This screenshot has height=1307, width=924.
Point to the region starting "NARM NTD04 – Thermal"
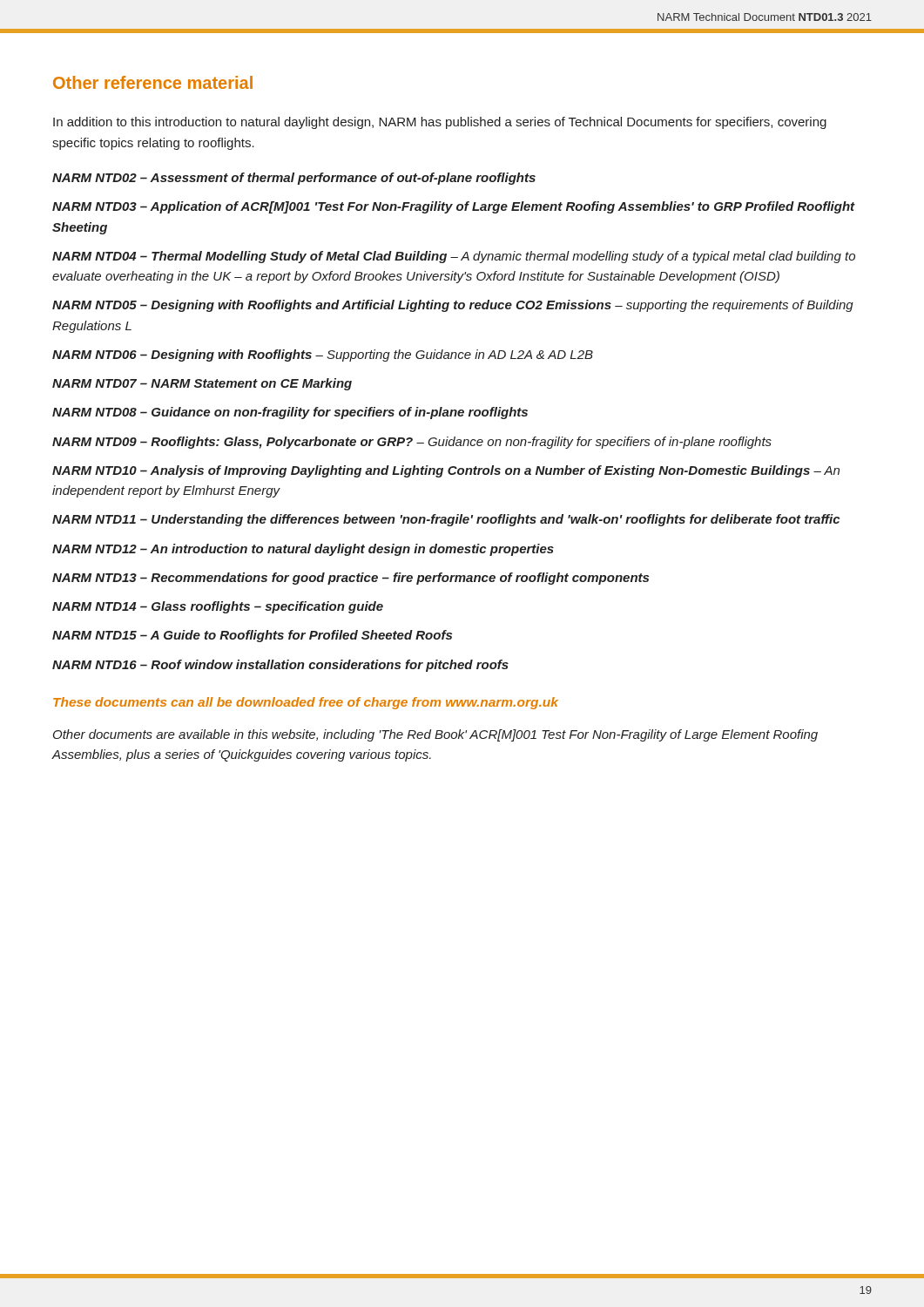[454, 266]
